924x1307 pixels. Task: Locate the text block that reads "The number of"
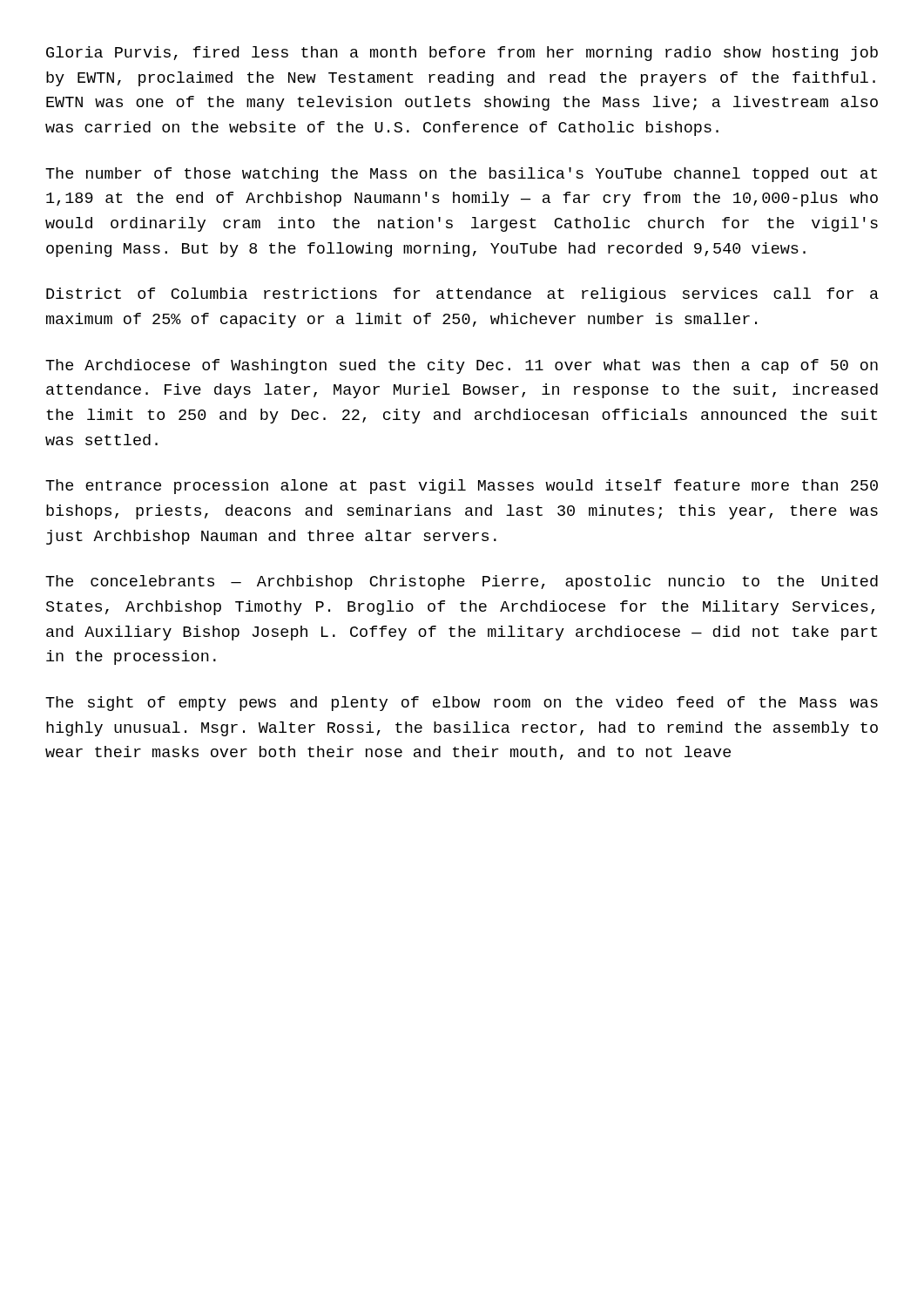(x=462, y=212)
